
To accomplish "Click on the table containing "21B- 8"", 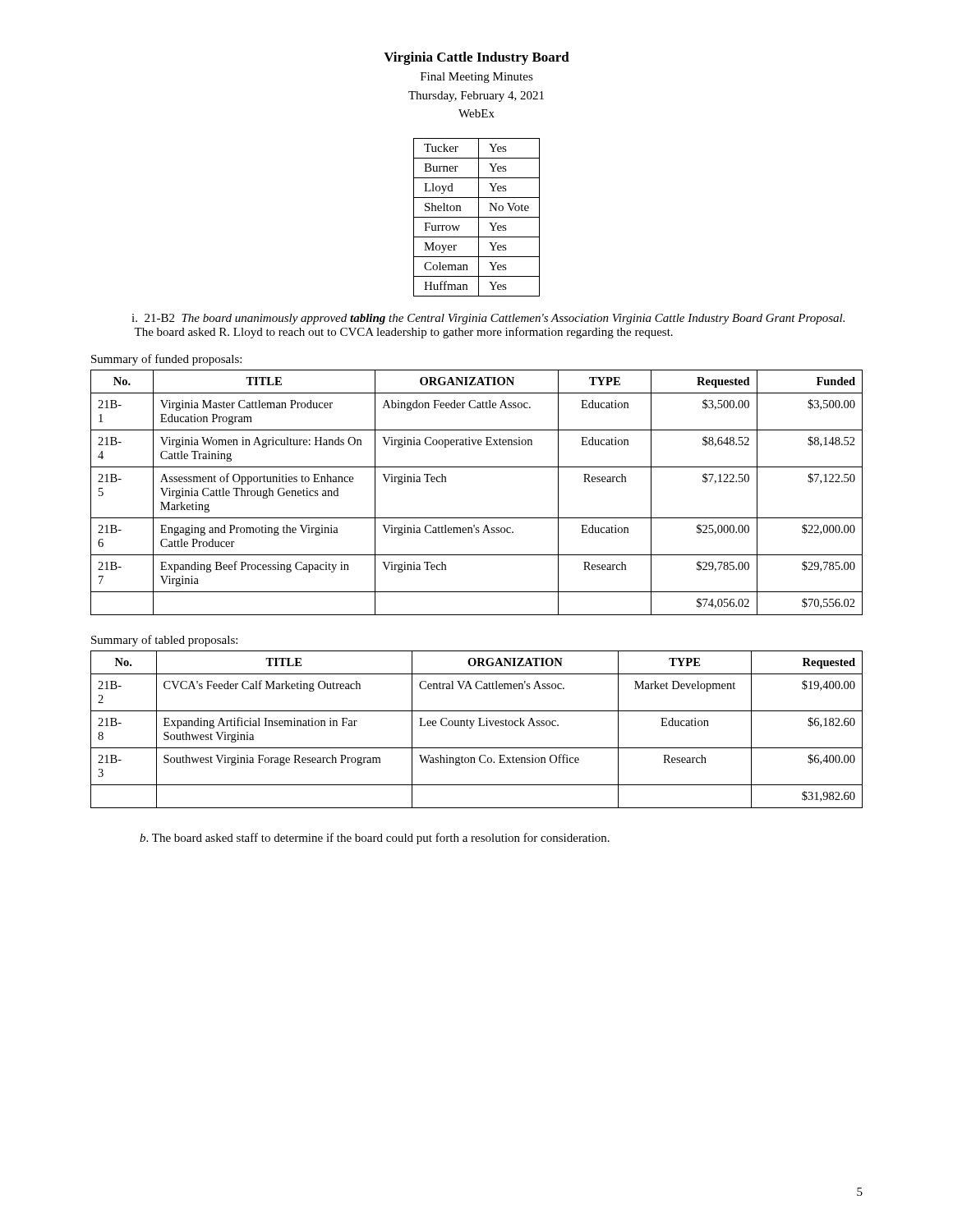I will [x=476, y=729].
